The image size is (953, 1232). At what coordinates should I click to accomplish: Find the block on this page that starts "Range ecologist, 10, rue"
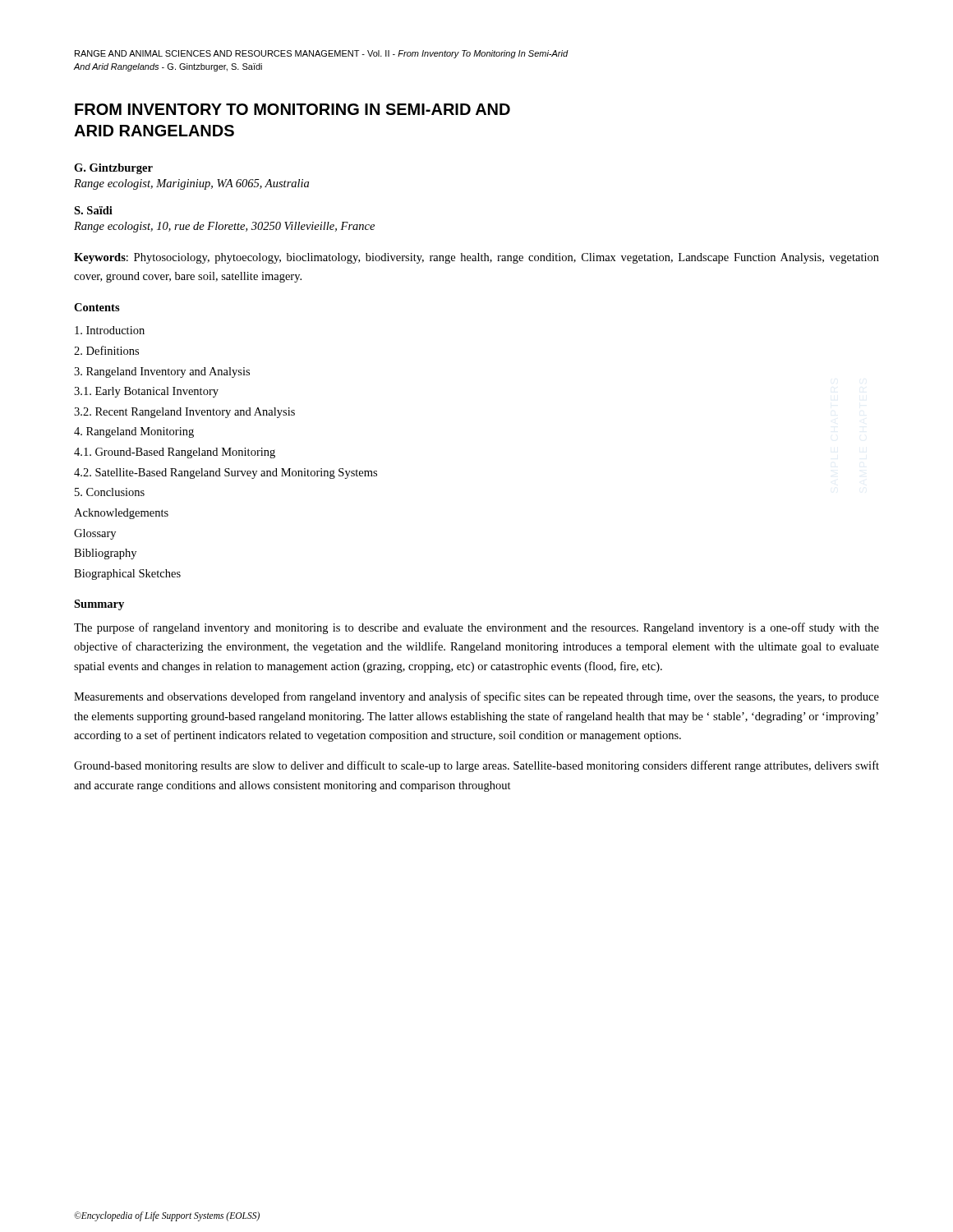pos(224,226)
